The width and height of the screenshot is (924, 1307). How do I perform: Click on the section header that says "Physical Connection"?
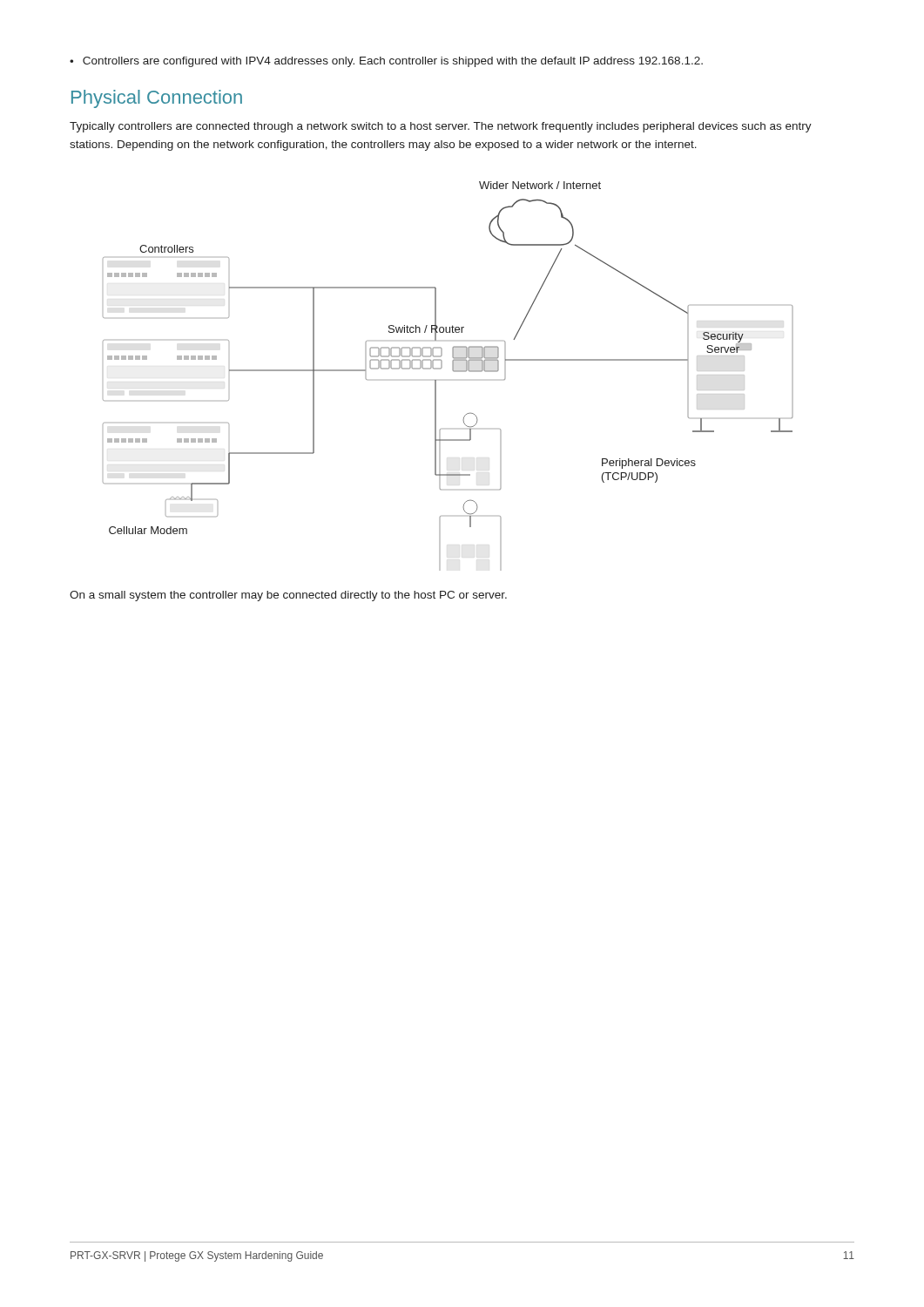click(x=156, y=97)
